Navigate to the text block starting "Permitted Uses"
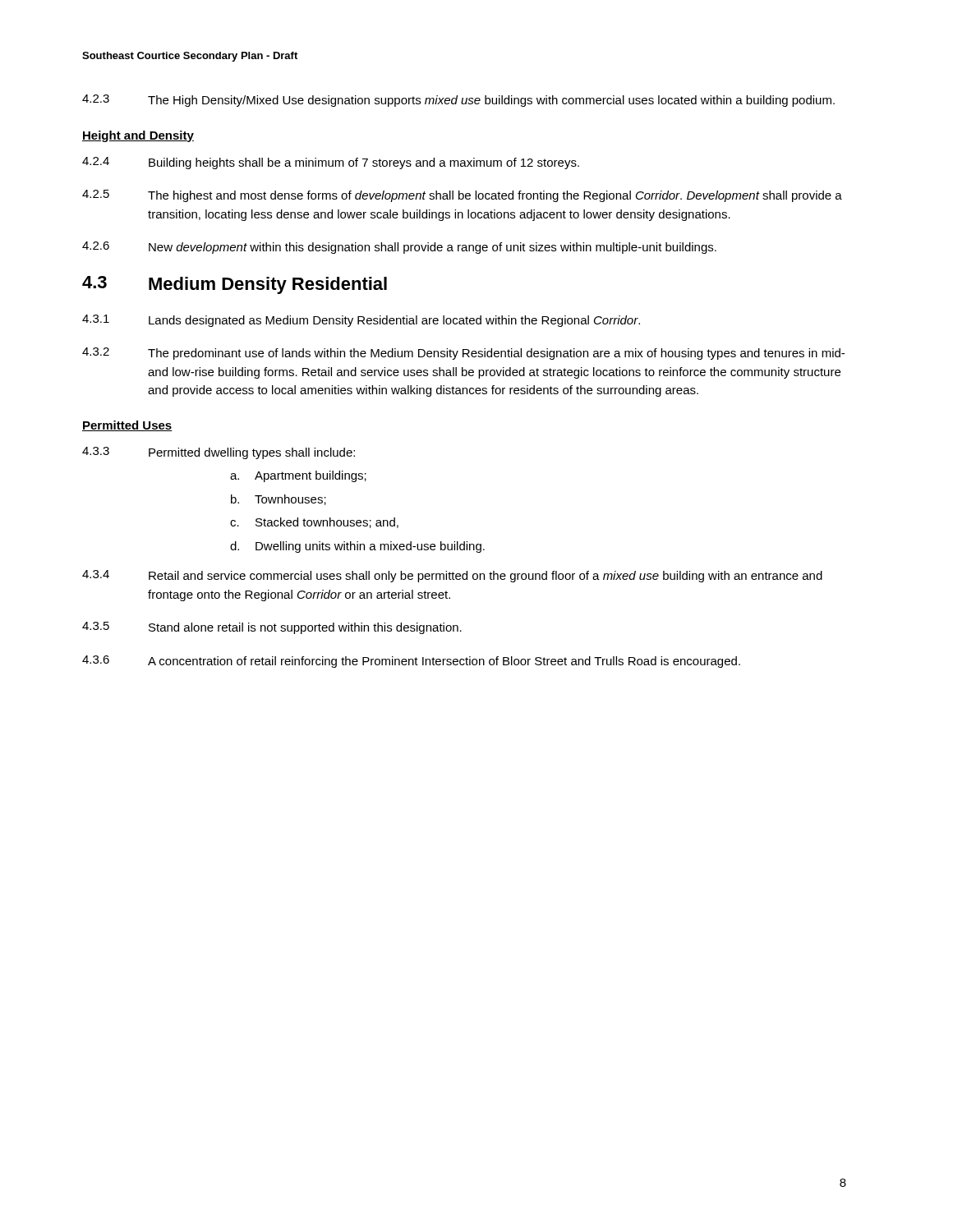 127,425
